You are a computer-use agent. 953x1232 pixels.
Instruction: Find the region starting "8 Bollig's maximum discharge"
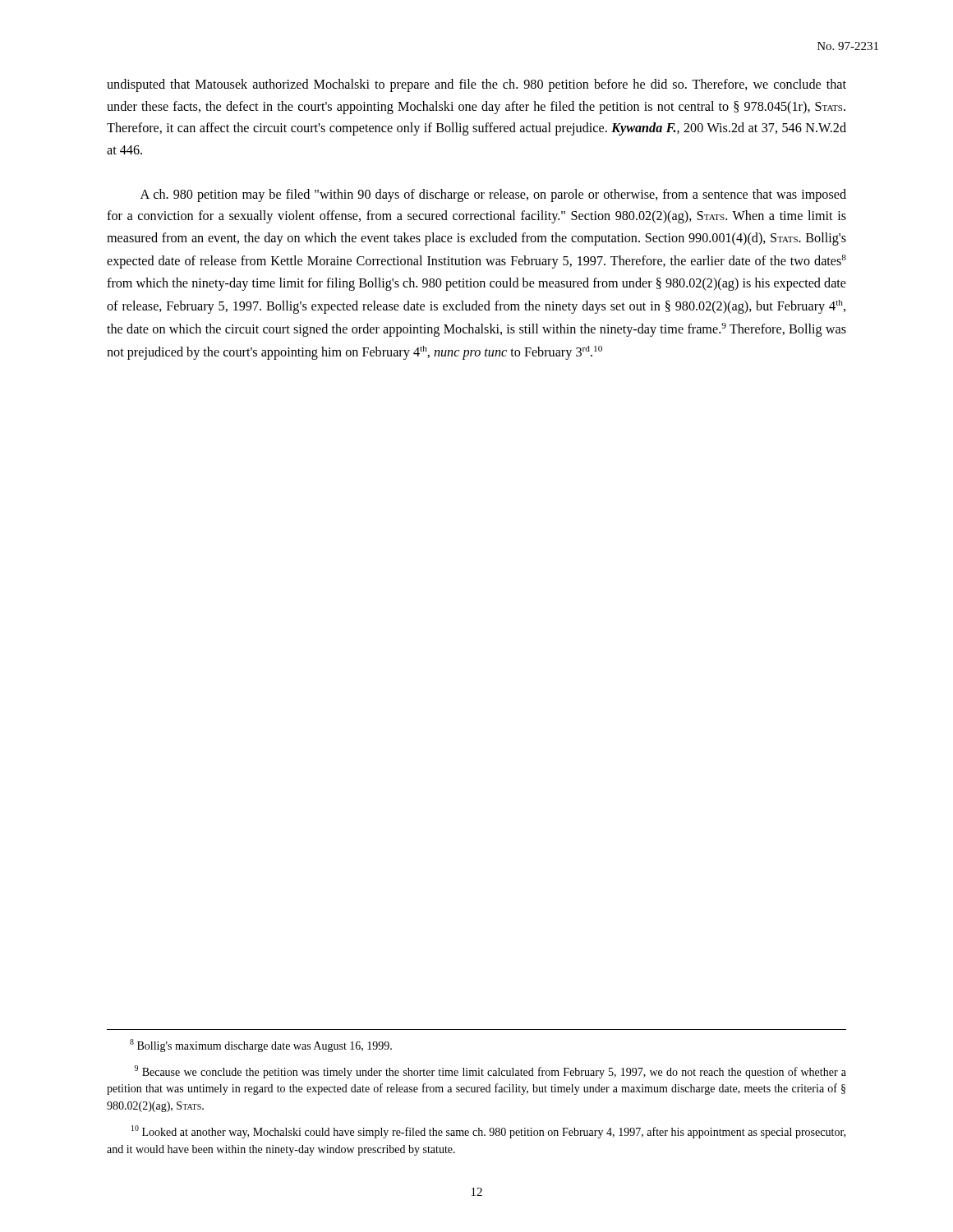click(250, 1045)
